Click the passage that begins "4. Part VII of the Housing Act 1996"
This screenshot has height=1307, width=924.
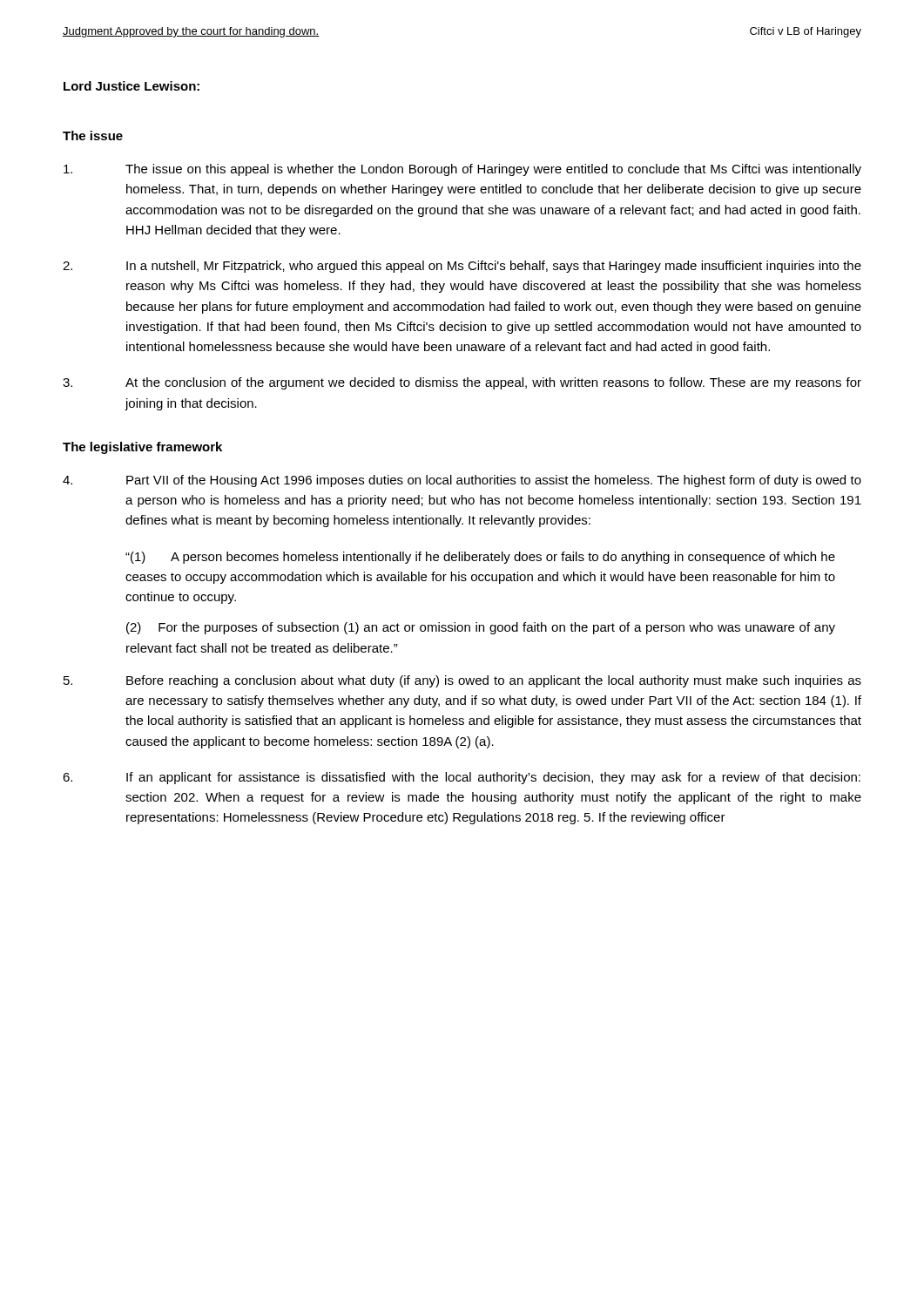462,500
